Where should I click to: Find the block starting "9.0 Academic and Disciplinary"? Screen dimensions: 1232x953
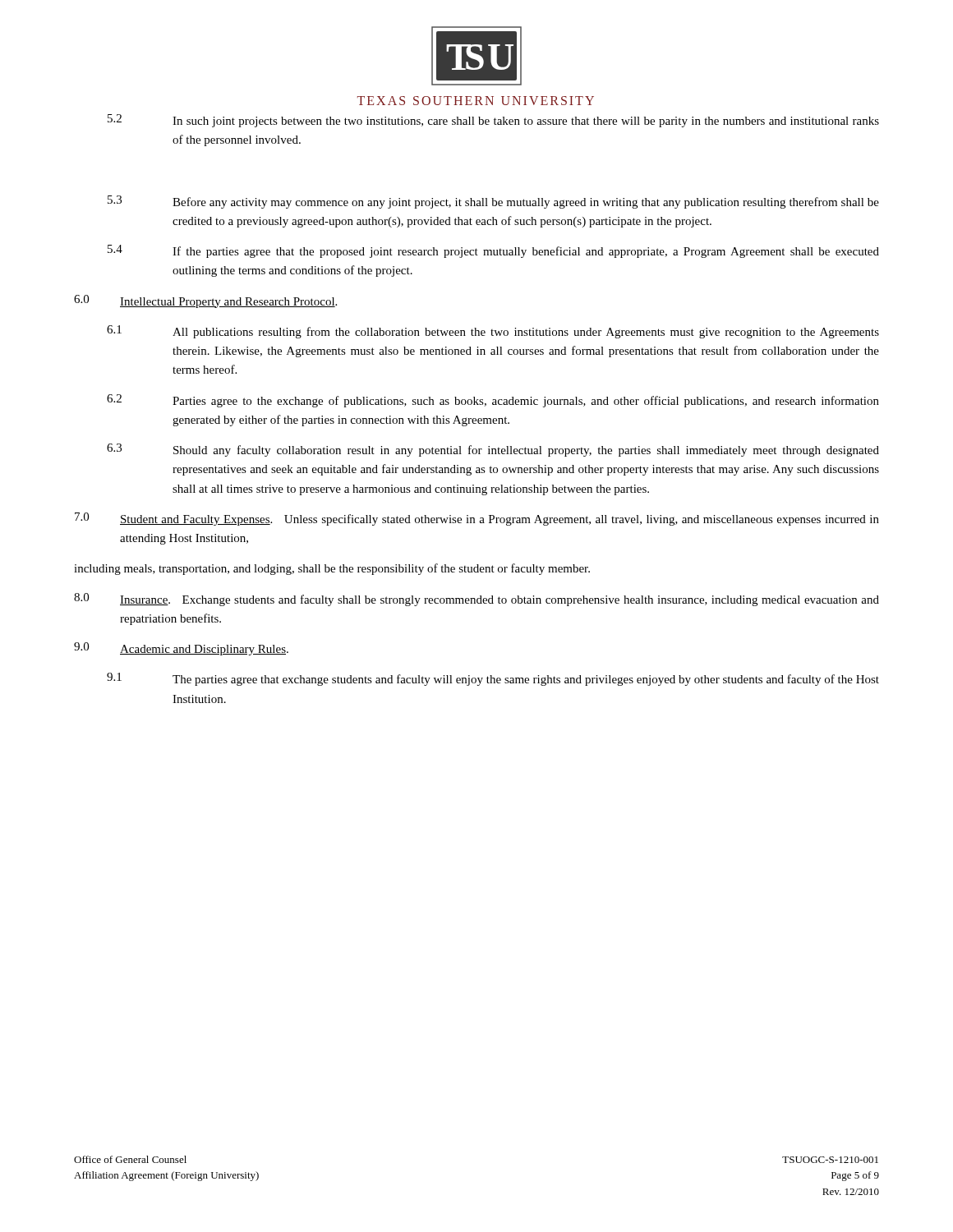(181, 649)
